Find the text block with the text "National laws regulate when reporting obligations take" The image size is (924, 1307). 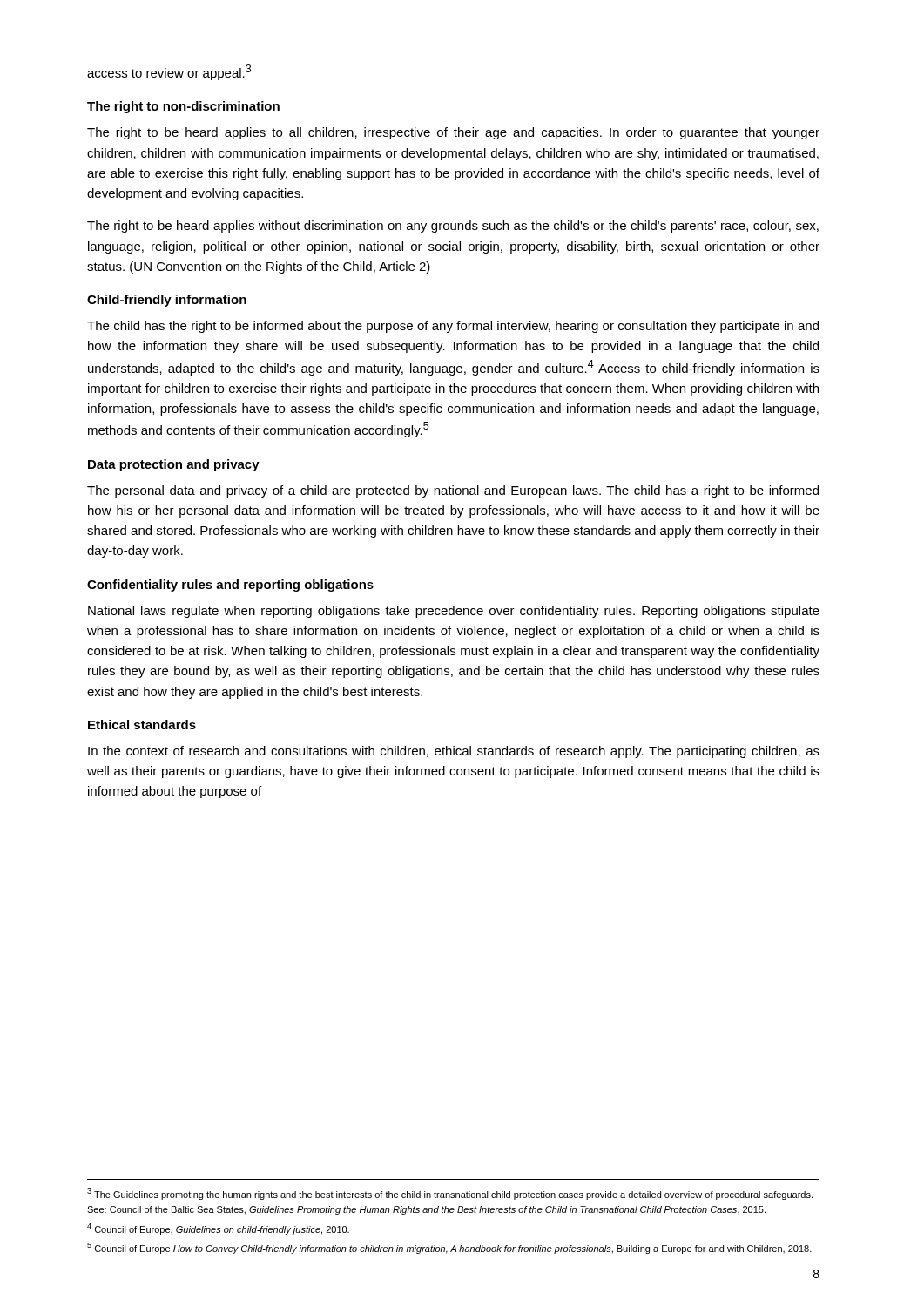click(x=453, y=651)
